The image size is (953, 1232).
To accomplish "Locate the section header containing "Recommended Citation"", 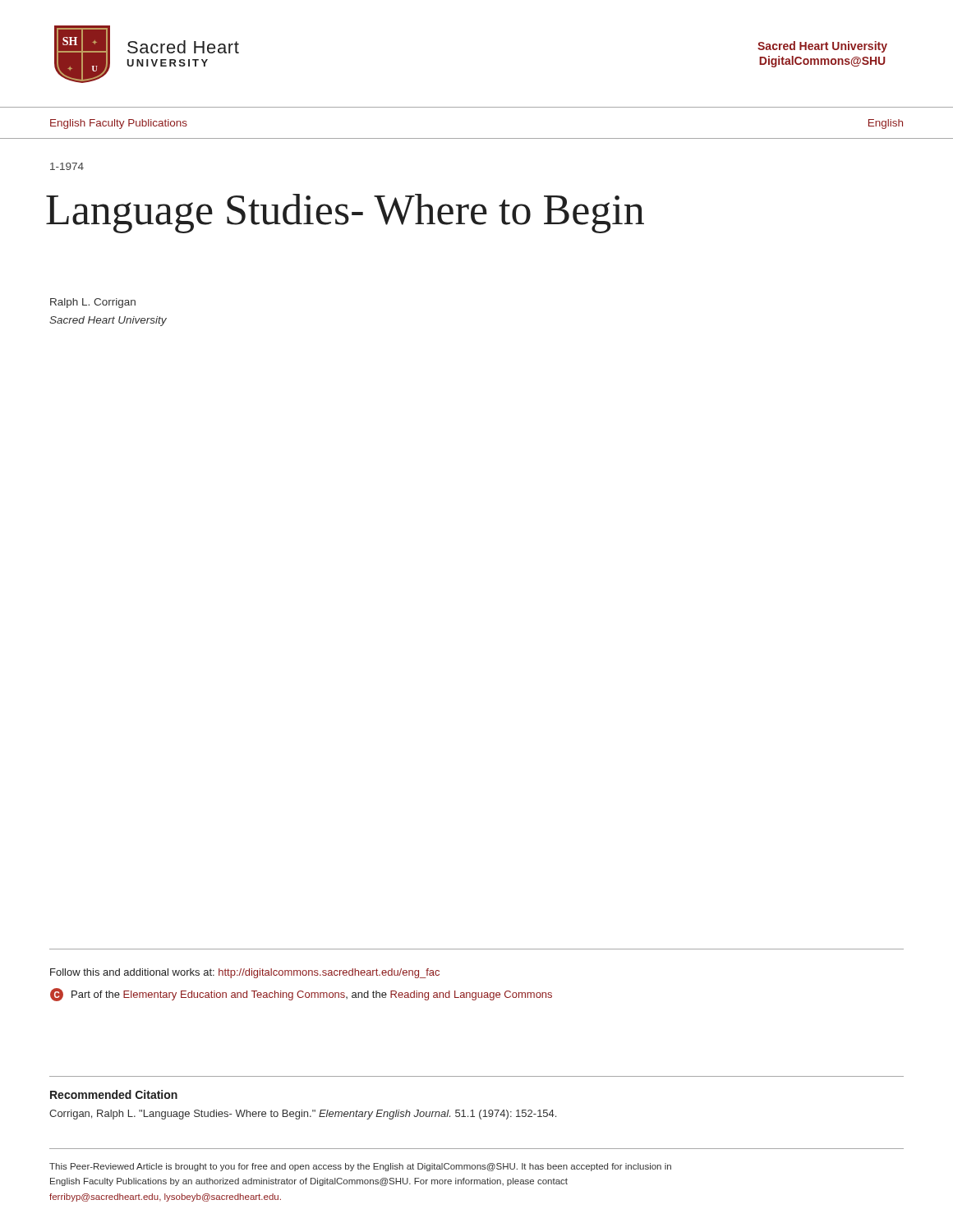I will tap(114, 1095).
